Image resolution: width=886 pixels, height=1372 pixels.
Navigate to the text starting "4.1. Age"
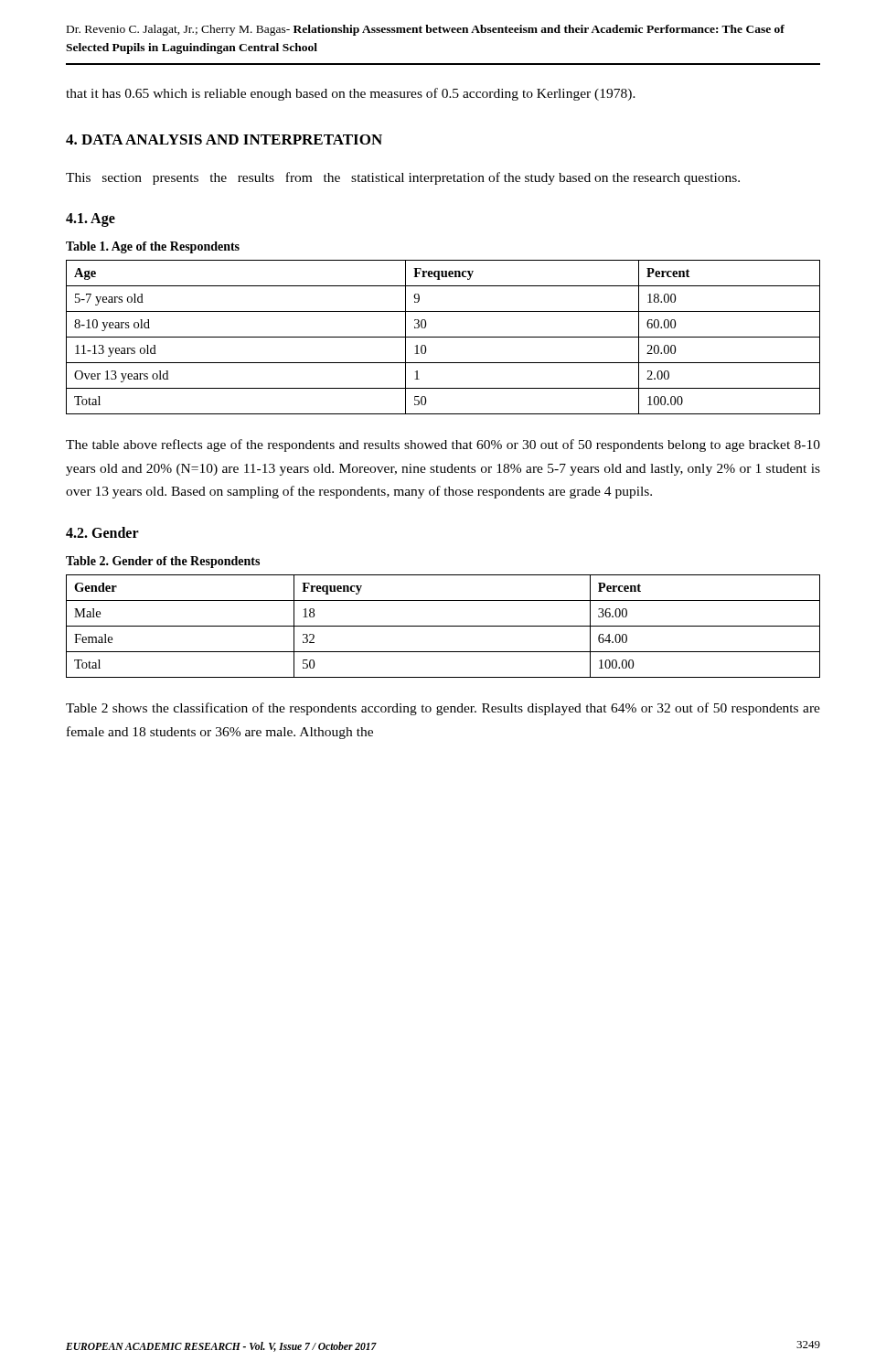pos(90,218)
